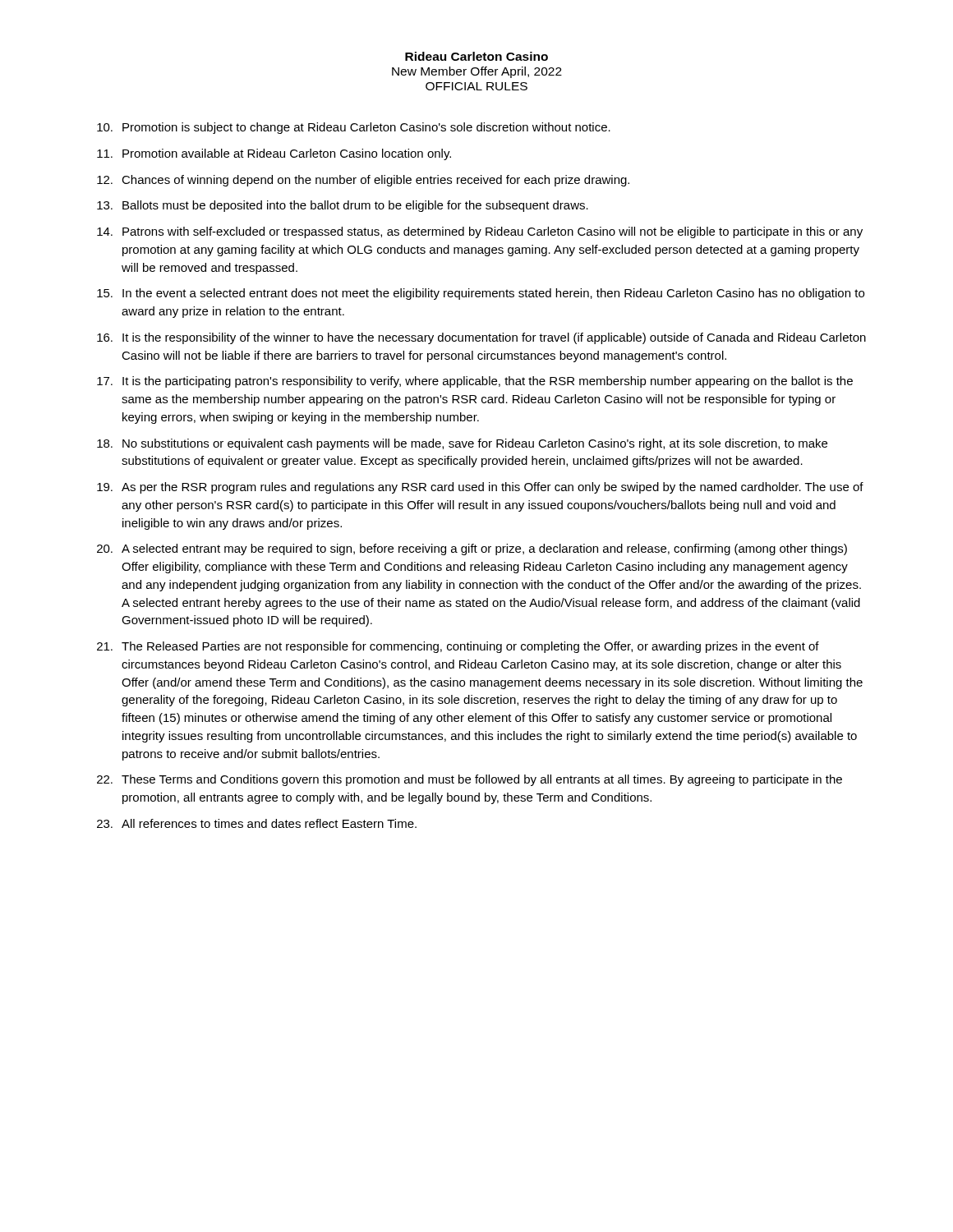The image size is (953, 1232).
Task: Click on the block starting "21. The Released Parties are not responsible for"
Action: 476,700
